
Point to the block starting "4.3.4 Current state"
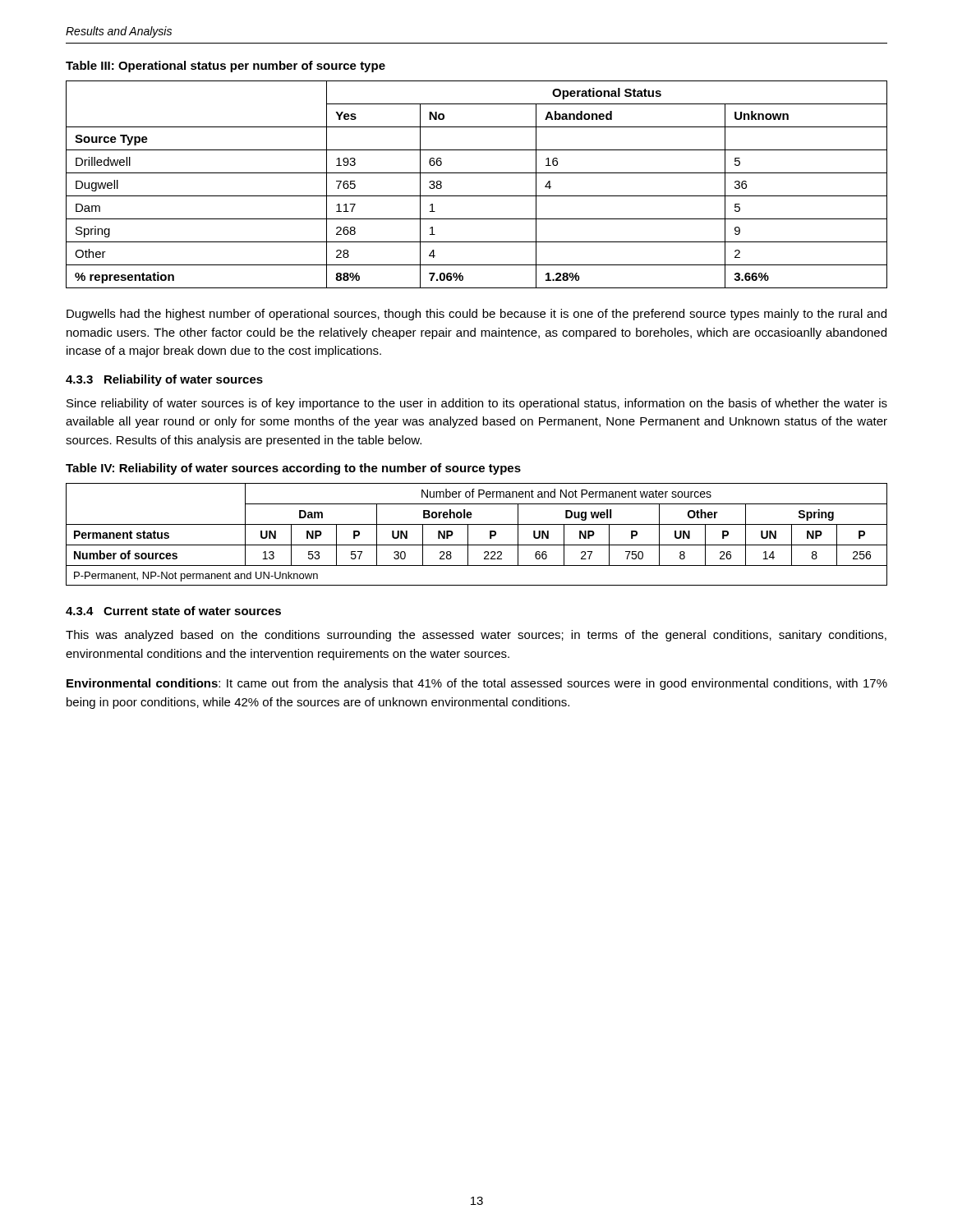tap(174, 611)
